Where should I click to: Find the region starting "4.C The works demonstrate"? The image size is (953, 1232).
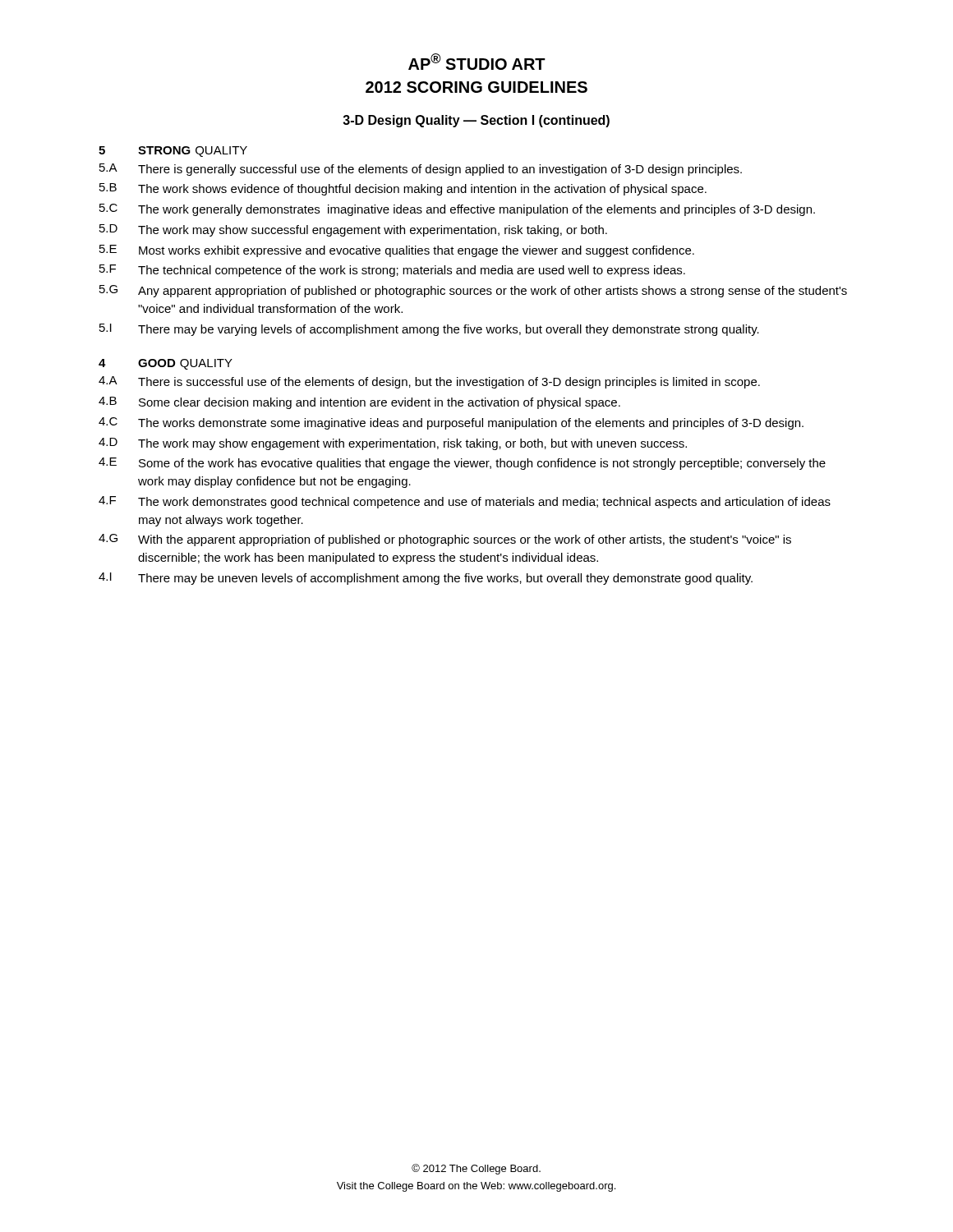(476, 423)
